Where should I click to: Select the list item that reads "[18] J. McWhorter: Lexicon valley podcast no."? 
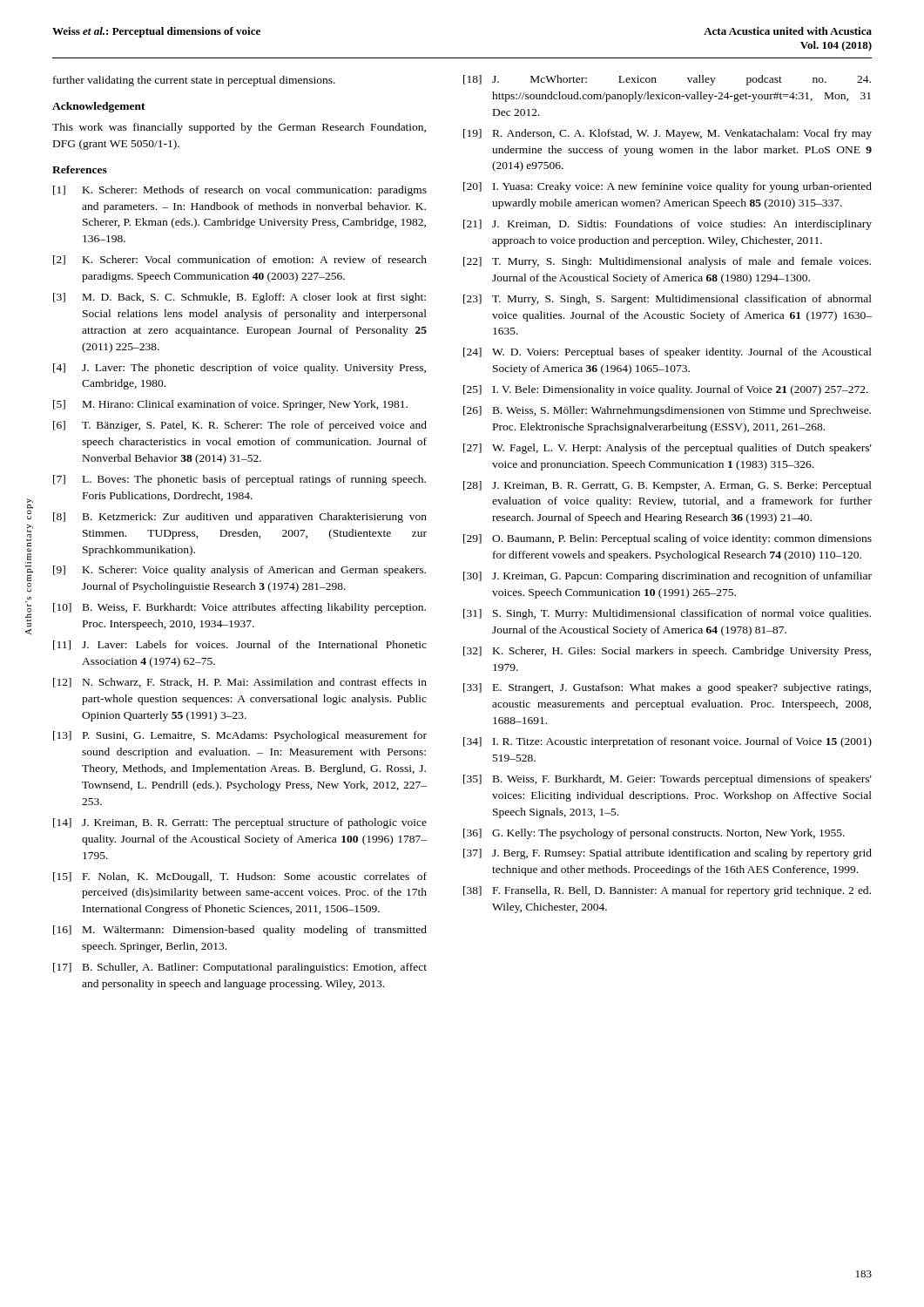[x=667, y=96]
